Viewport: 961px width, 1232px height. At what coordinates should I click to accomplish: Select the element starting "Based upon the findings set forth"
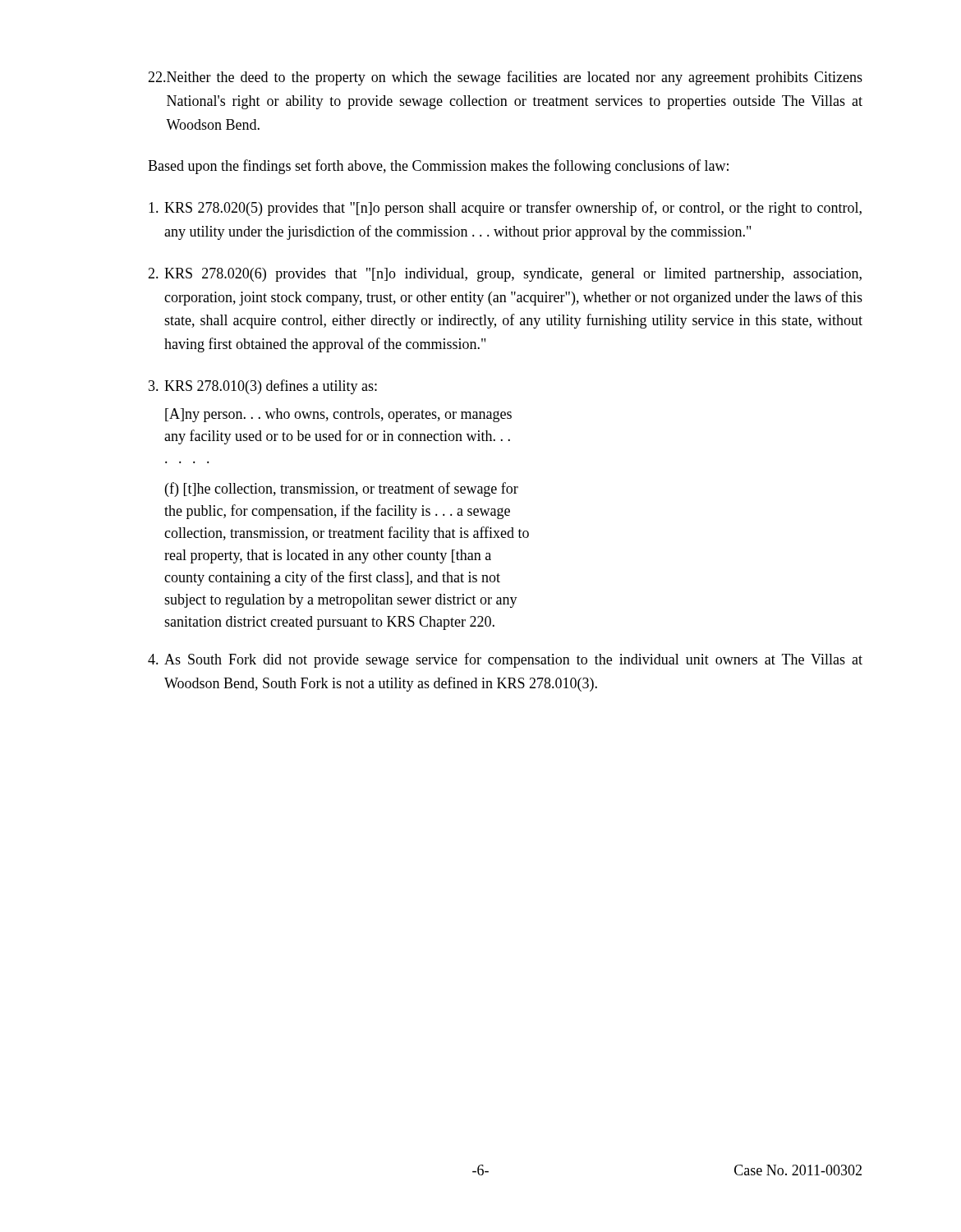[x=439, y=166]
